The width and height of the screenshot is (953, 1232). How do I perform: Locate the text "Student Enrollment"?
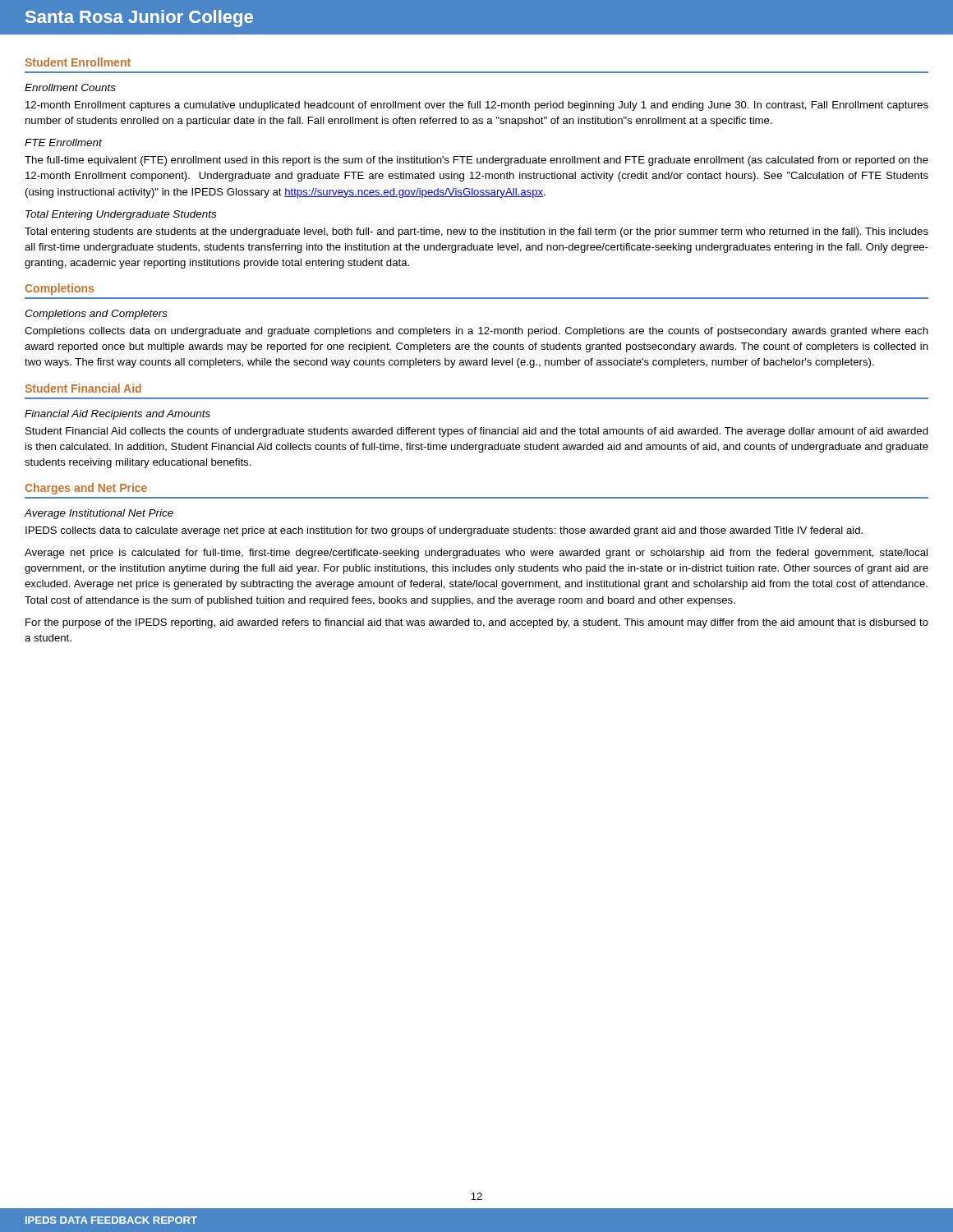click(x=476, y=64)
